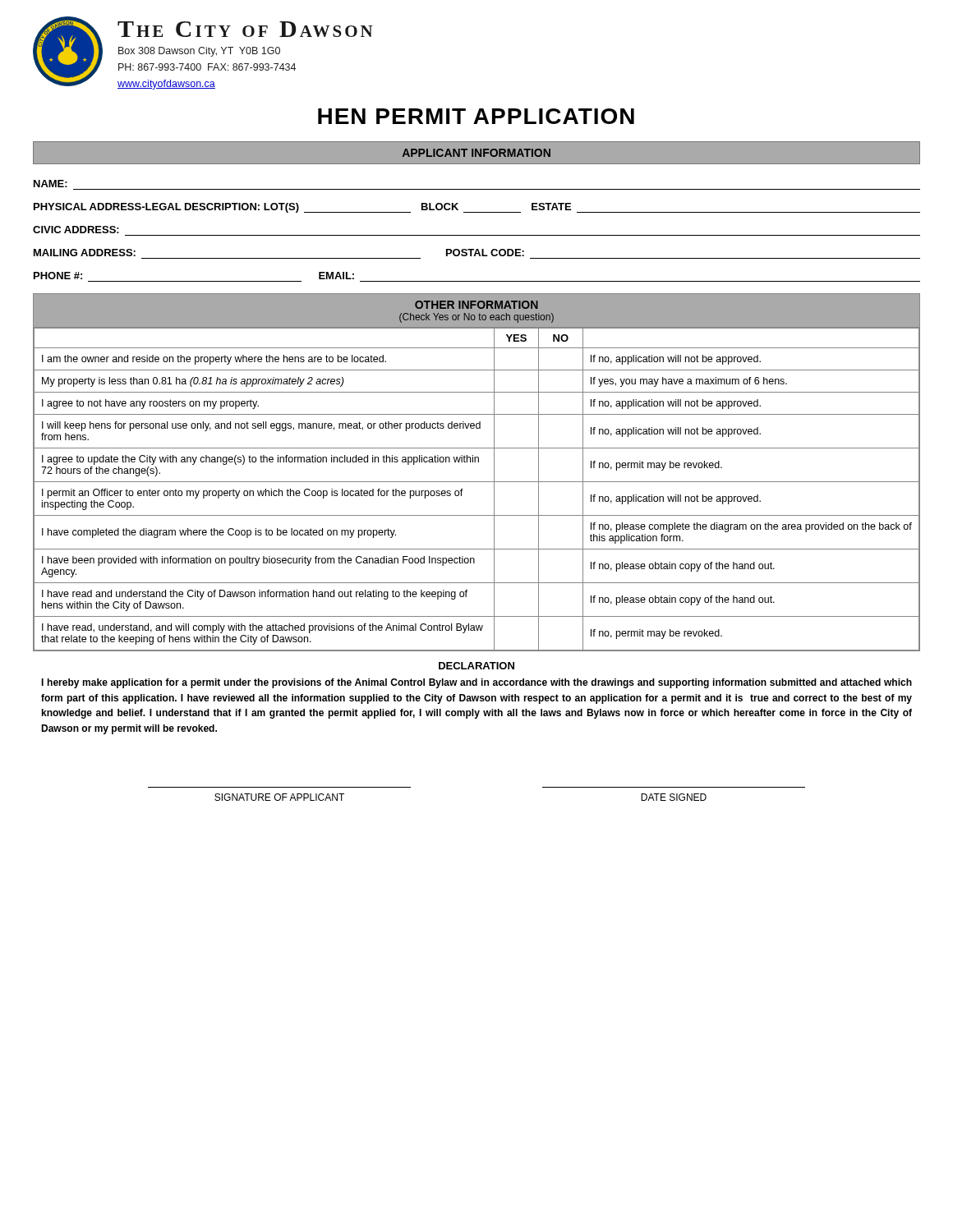This screenshot has width=953, height=1232.
Task: Click on the text starting "OTHER INFORMATION (Check"
Action: coord(476,310)
